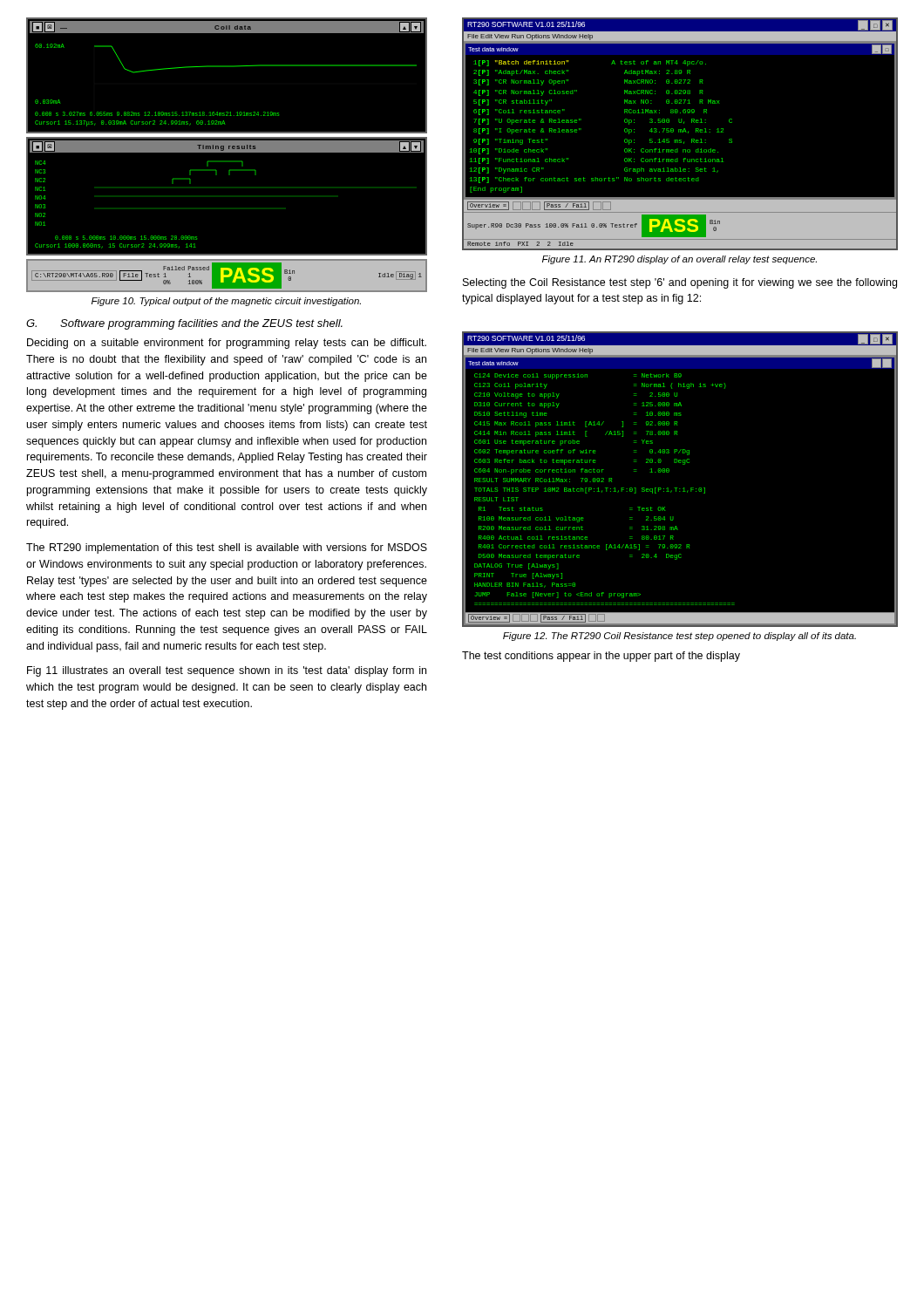Screen dimensions: 1308x924
Task: Point to the caption beginning "Figure 12. The RT290"
Action: click(x=680, y=636)
